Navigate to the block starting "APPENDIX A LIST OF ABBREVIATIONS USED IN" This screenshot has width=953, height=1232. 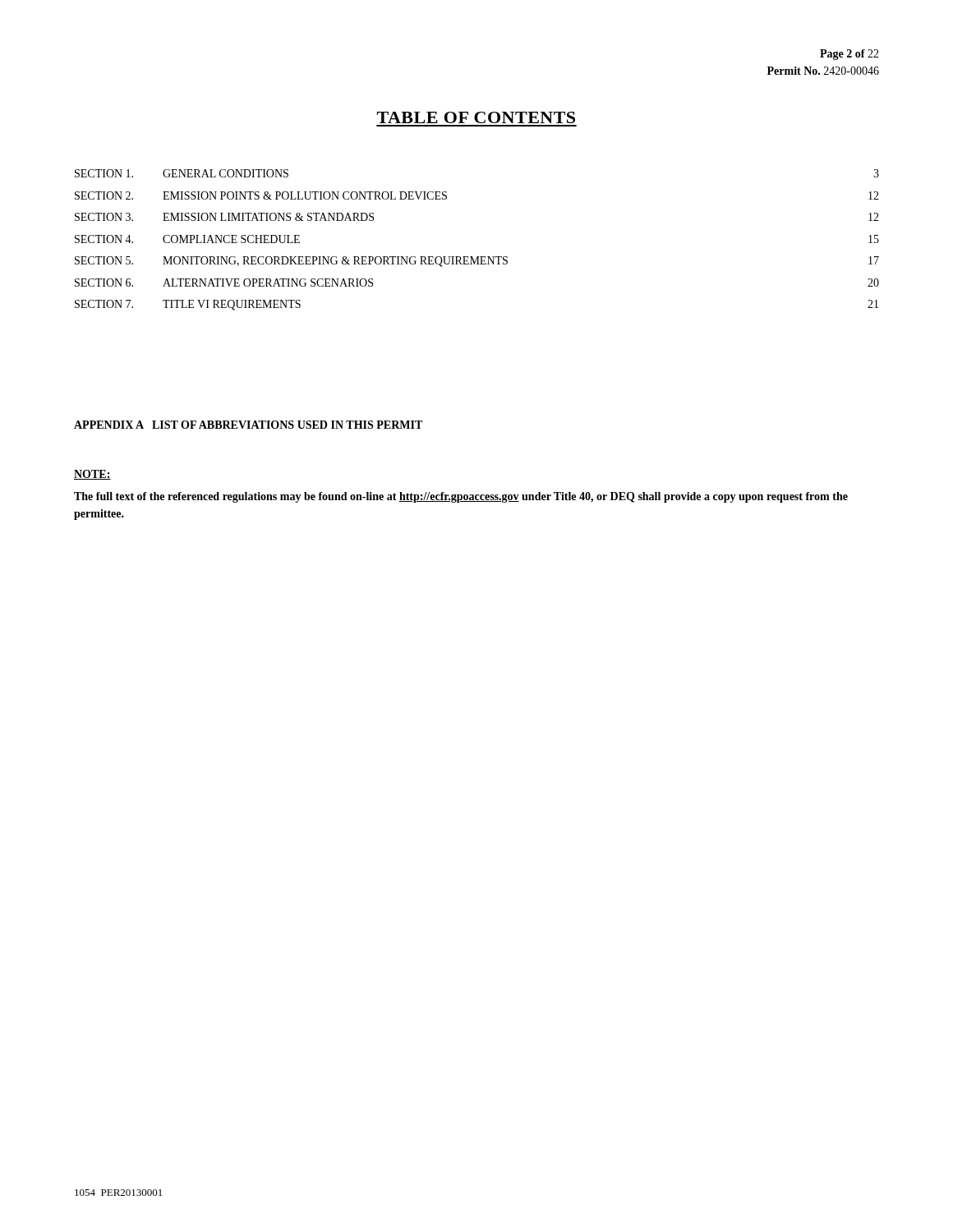pyautogui.click(x=248, y=425)
